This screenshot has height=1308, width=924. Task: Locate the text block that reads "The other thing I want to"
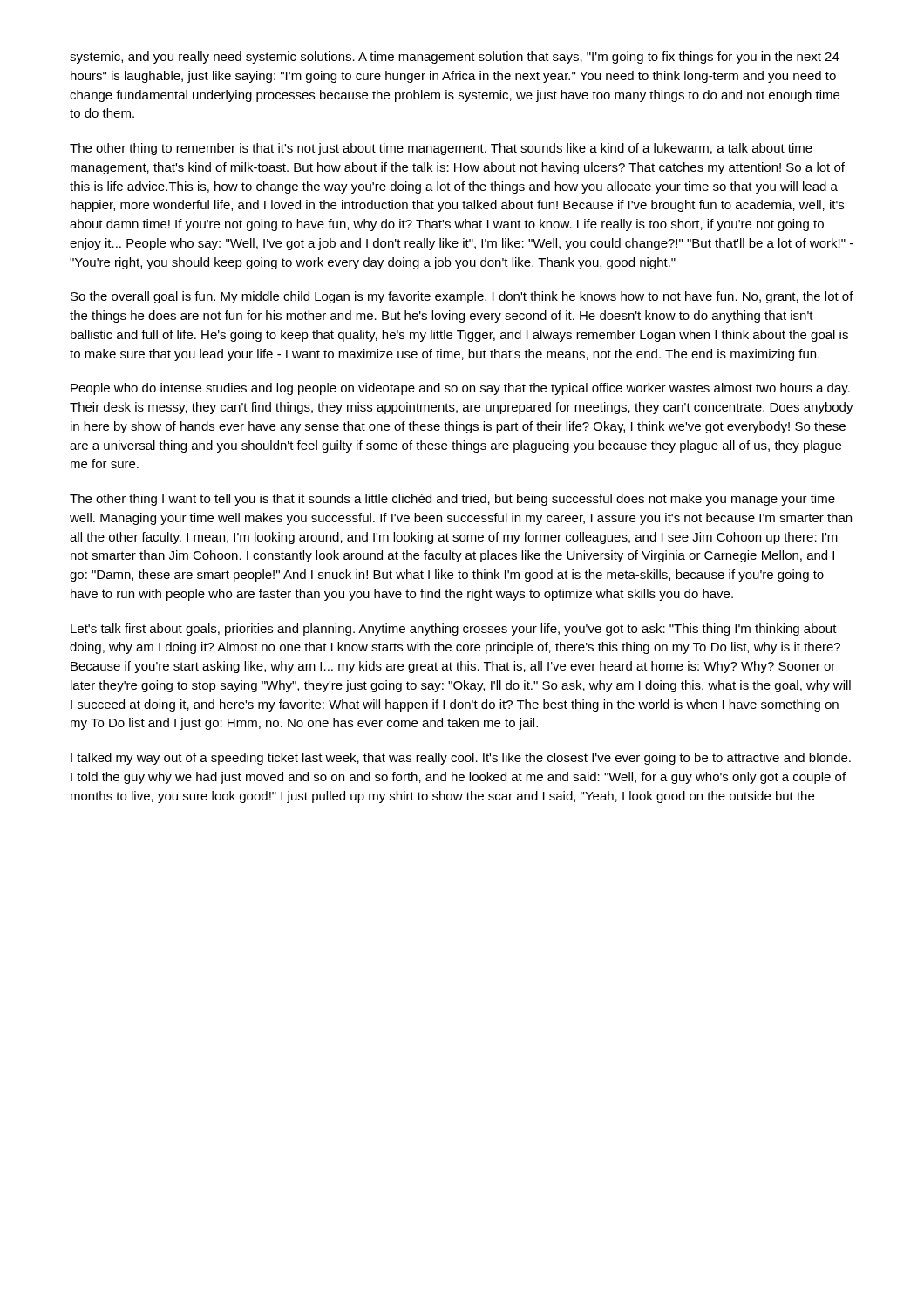(x=461, y=546)
